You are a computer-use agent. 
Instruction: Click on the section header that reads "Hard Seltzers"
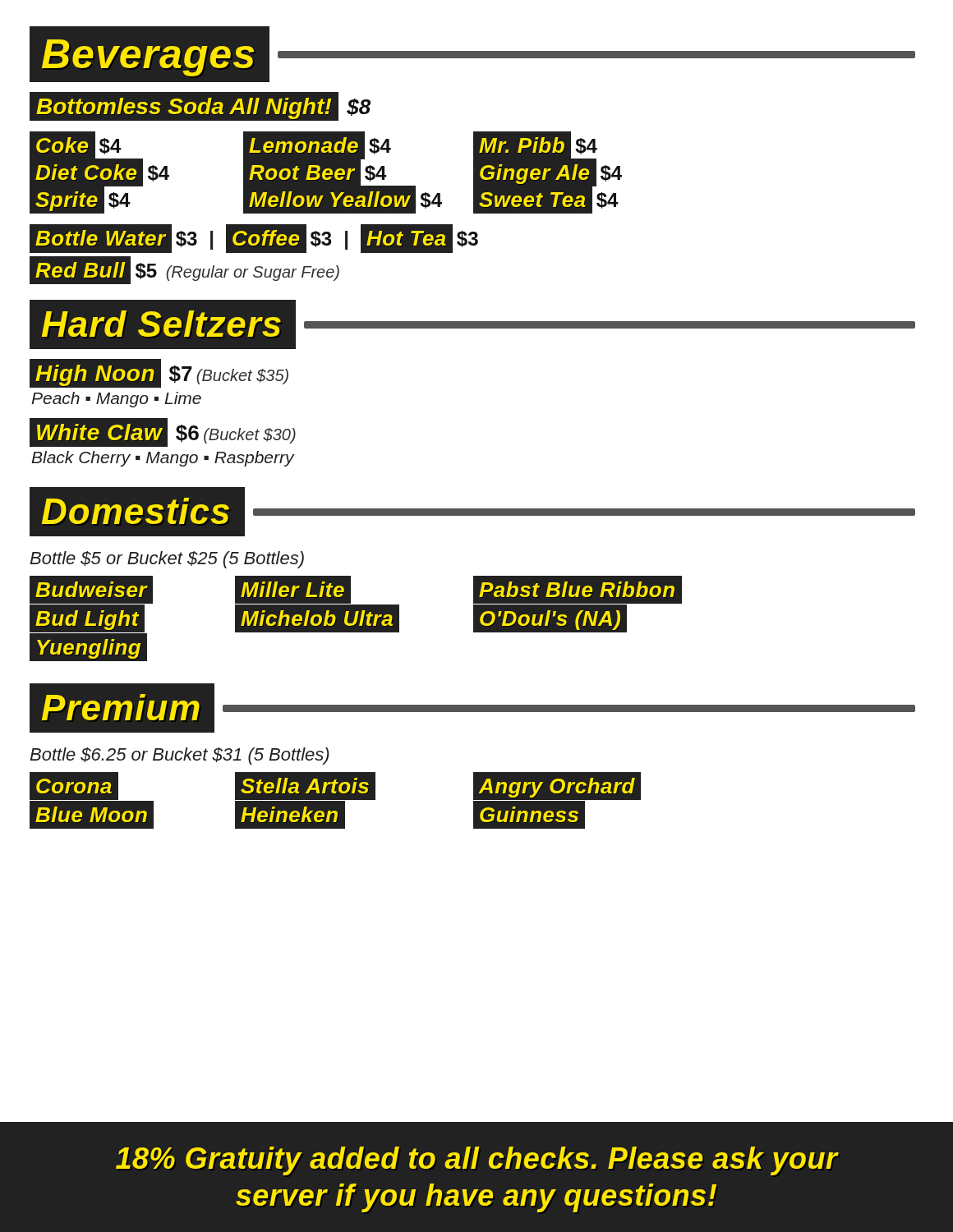pos(472,324)
